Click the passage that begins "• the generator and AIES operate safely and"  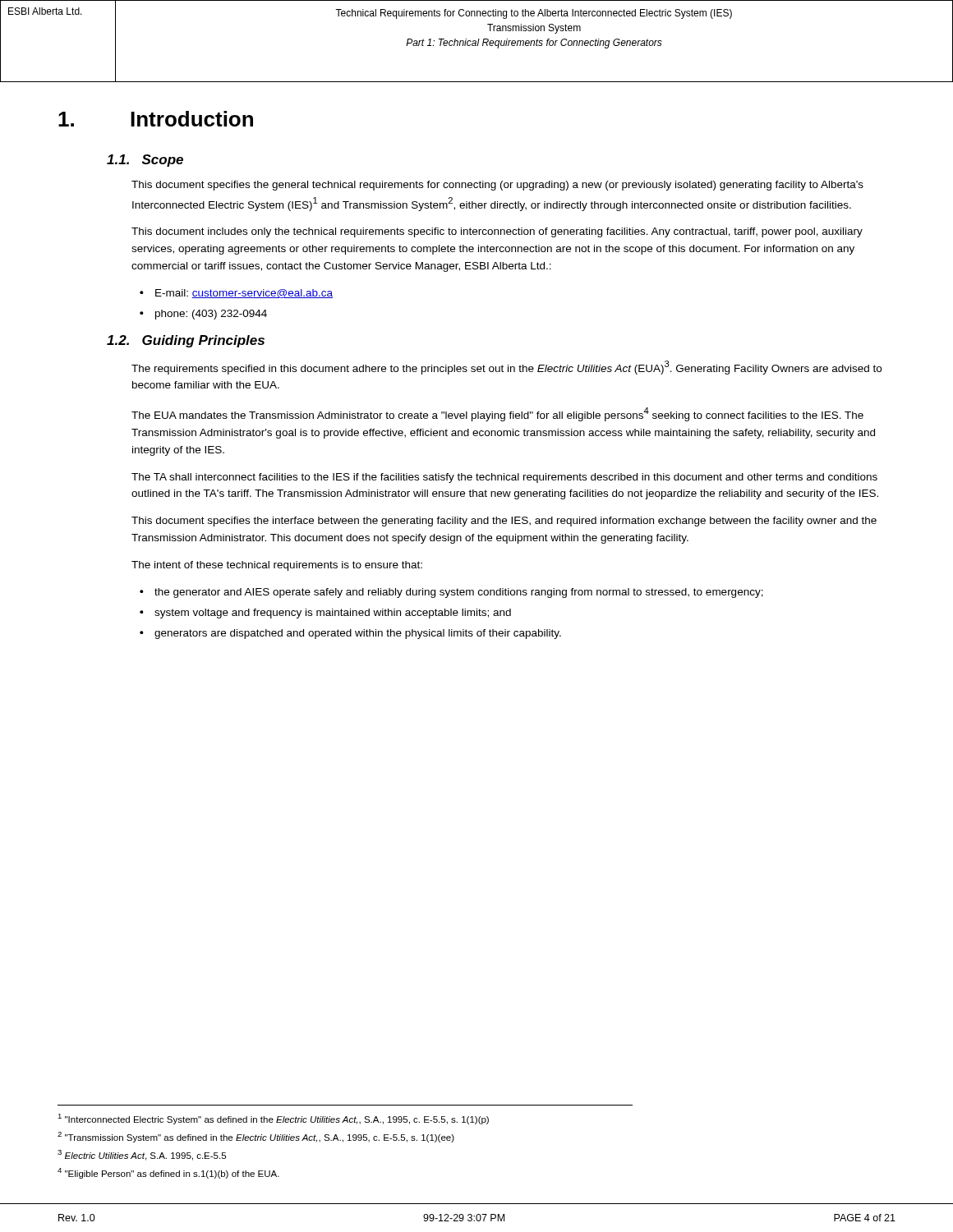click(452, 593)
